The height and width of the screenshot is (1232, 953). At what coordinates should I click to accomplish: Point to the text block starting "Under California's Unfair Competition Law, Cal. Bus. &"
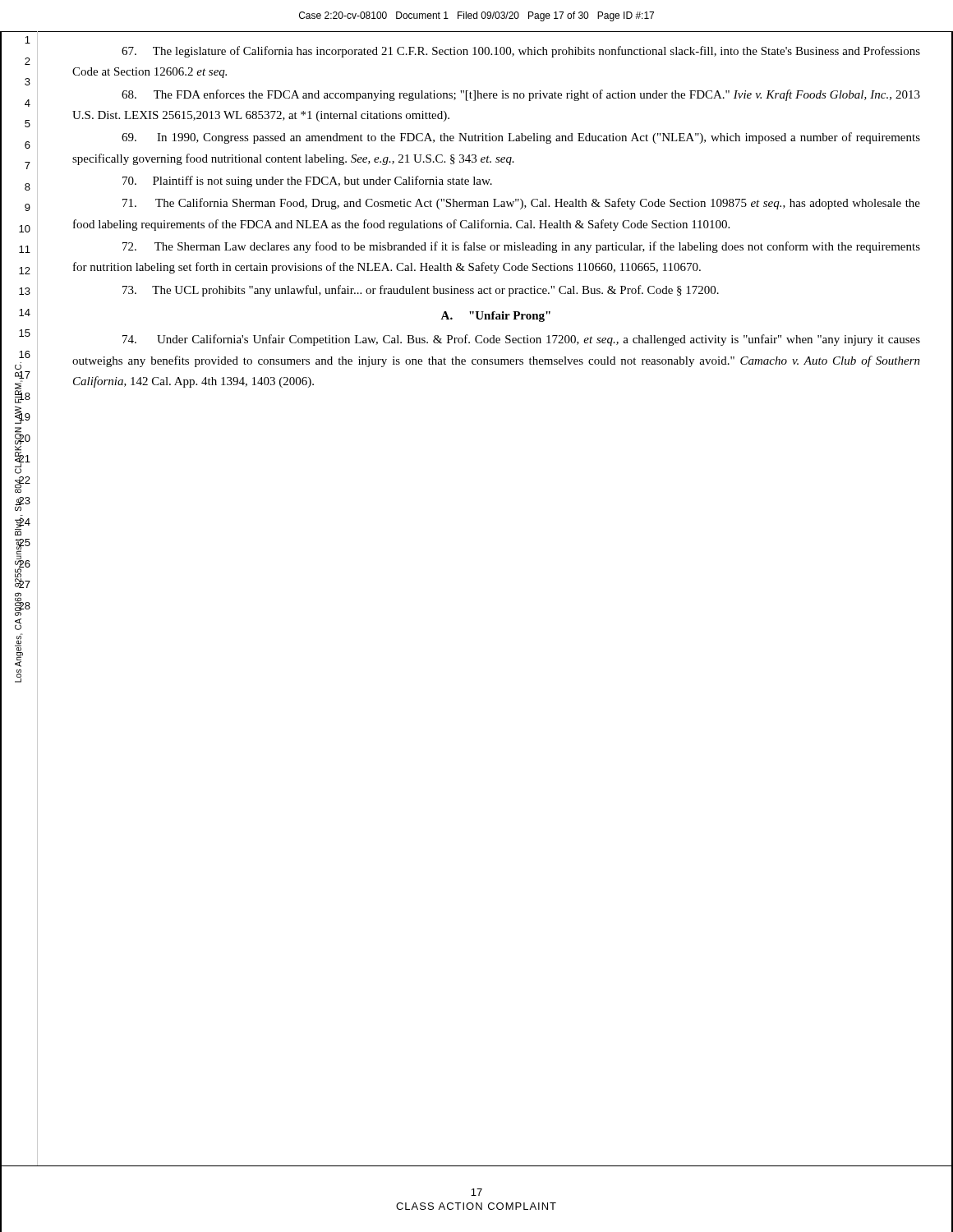point(496,360)
